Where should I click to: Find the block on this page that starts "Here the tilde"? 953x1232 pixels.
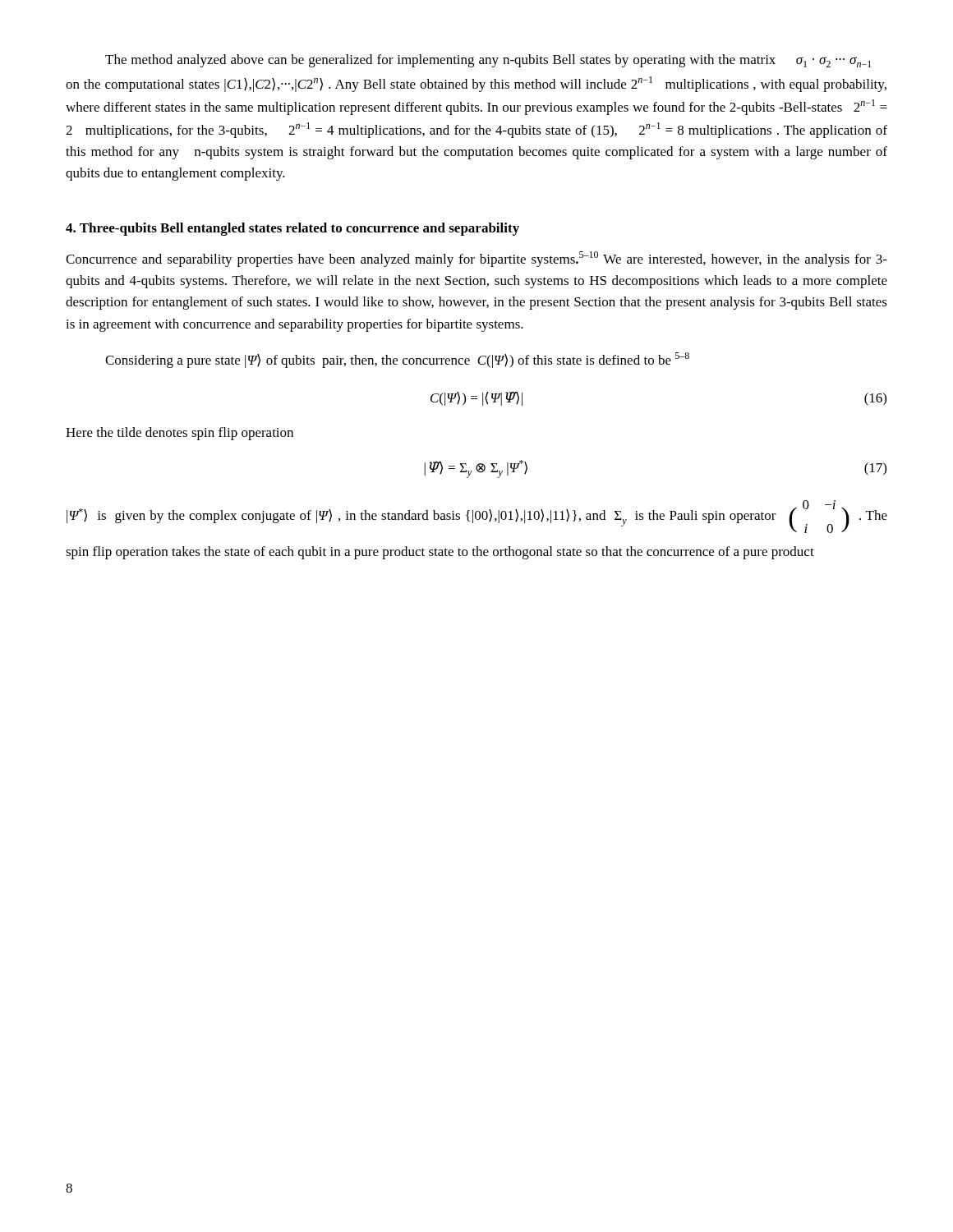point(180,433)
